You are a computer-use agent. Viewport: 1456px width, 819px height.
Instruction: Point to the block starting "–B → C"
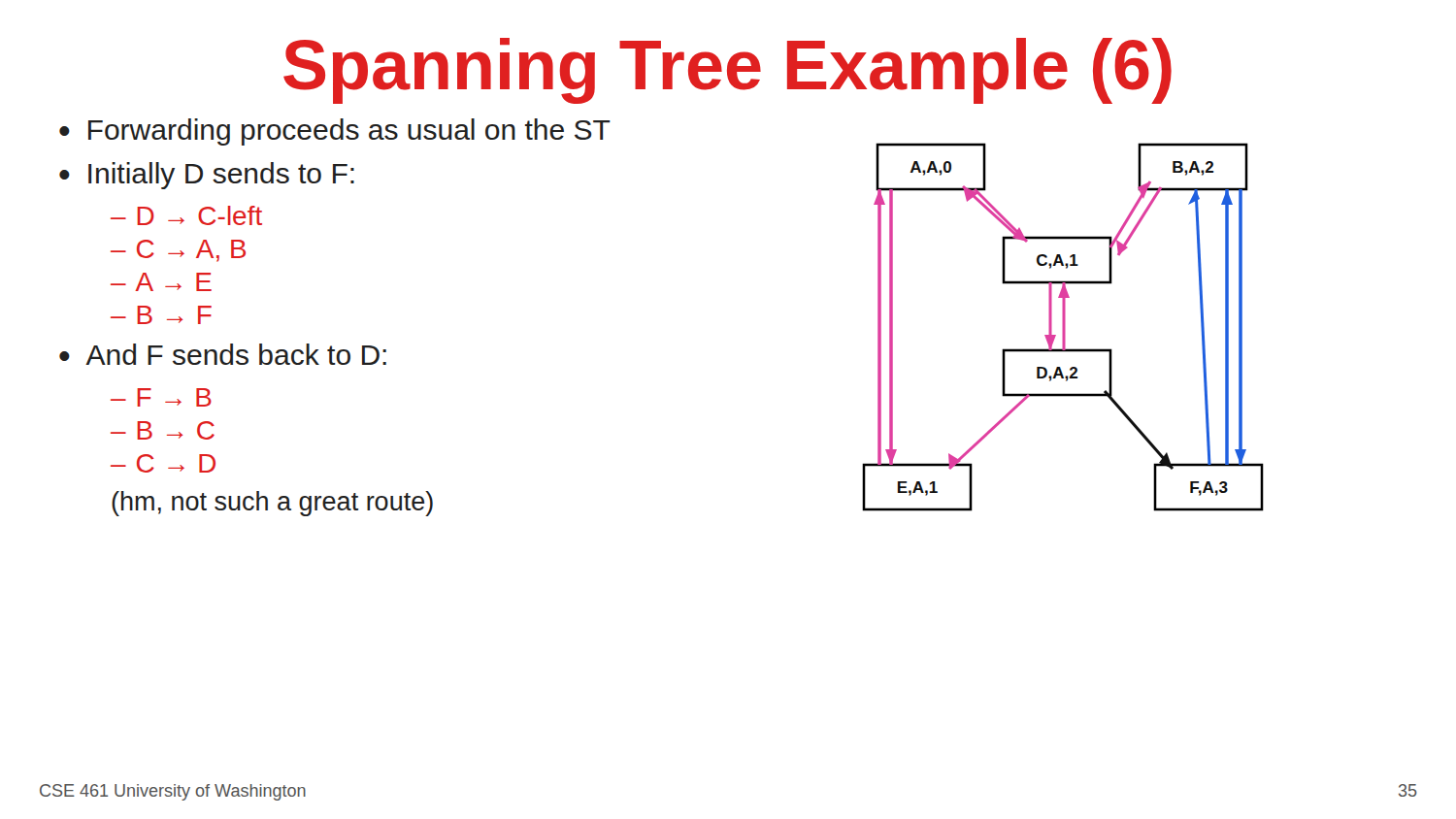pyautogui.click(x=163, y=431)
